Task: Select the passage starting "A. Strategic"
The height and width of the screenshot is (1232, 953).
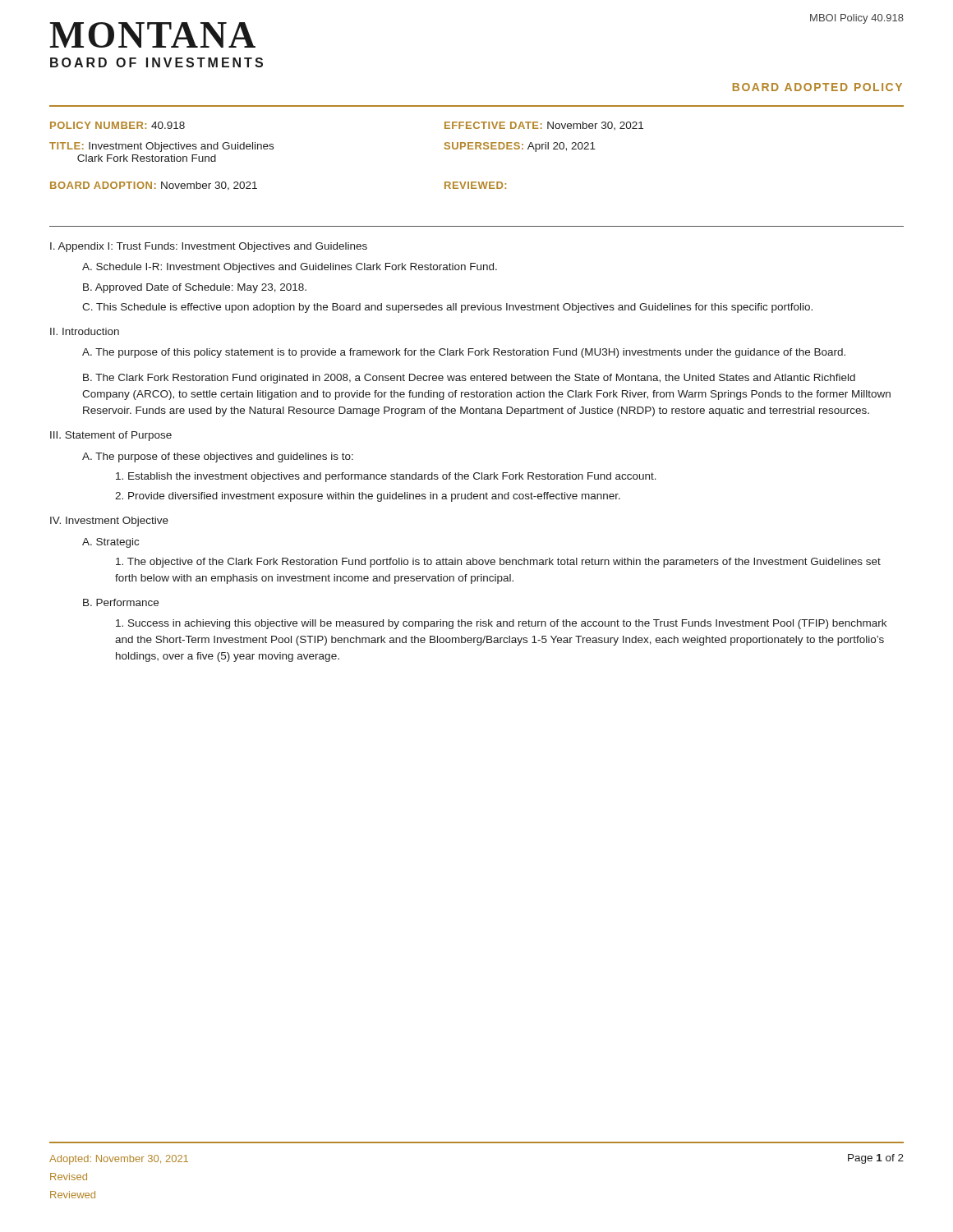Action: (x=111, y=541)
